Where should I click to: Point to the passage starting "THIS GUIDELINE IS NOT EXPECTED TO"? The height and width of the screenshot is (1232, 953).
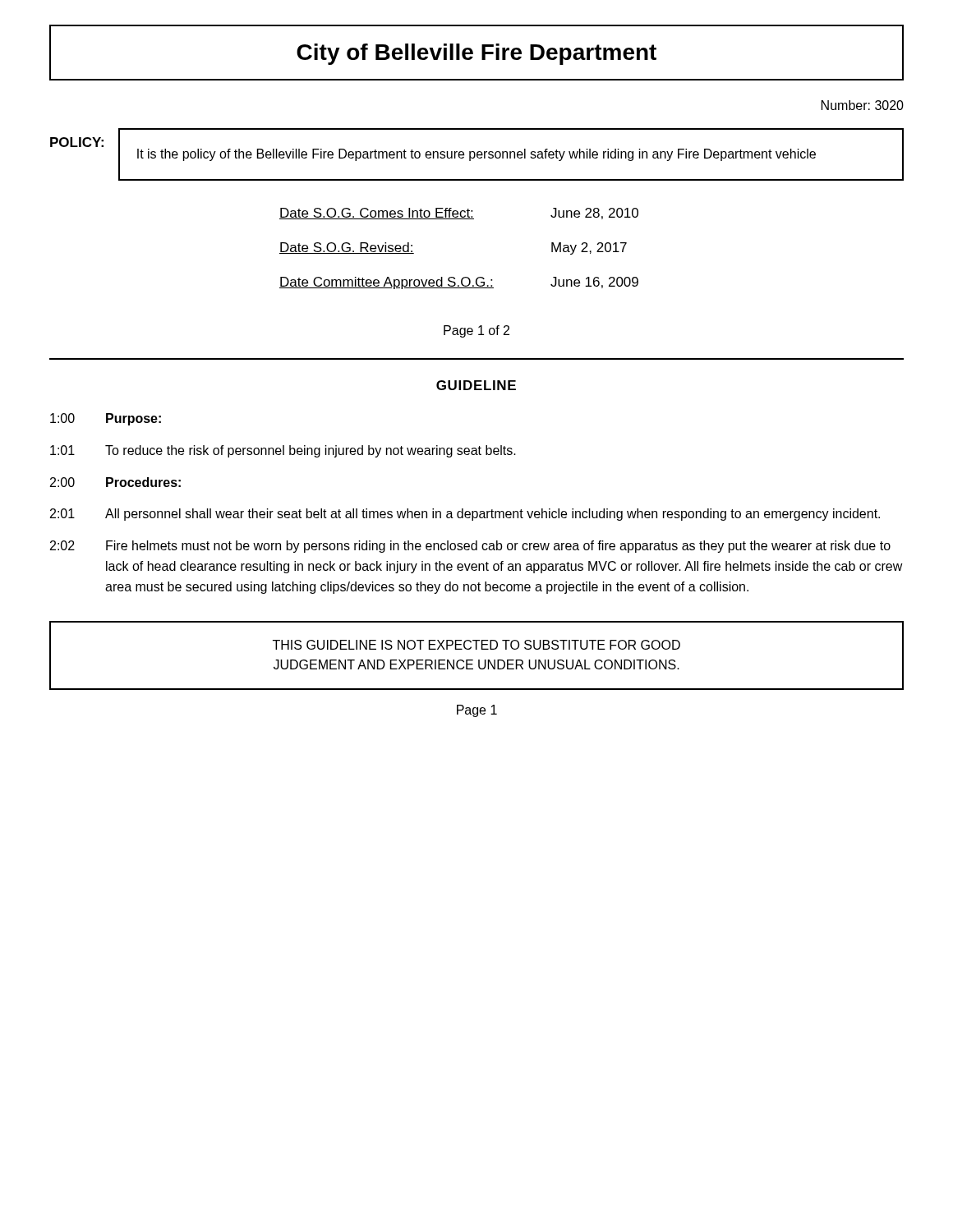(476, 655)
